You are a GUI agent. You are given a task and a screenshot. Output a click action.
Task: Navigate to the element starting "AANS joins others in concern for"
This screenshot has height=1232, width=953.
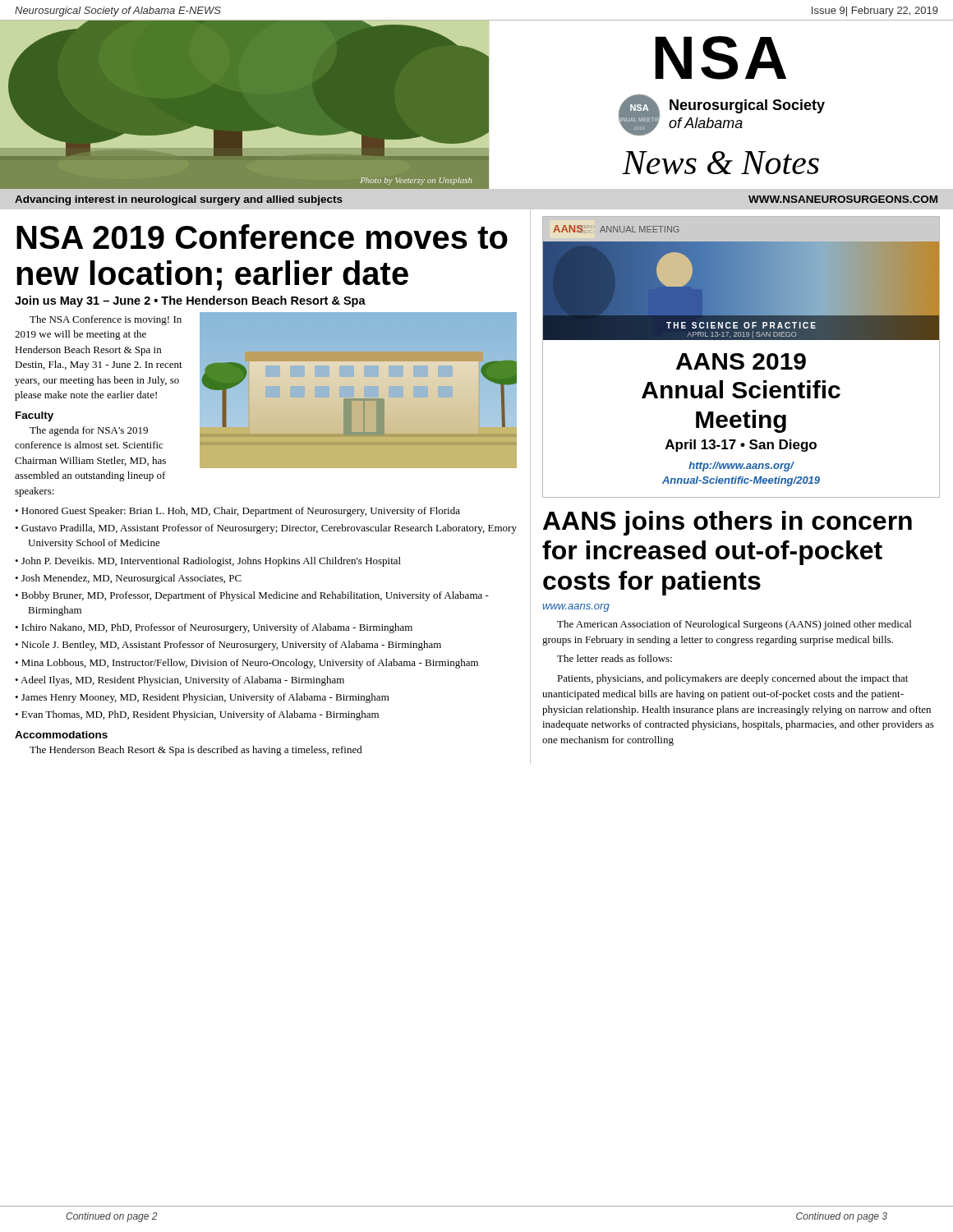(728, 551)
